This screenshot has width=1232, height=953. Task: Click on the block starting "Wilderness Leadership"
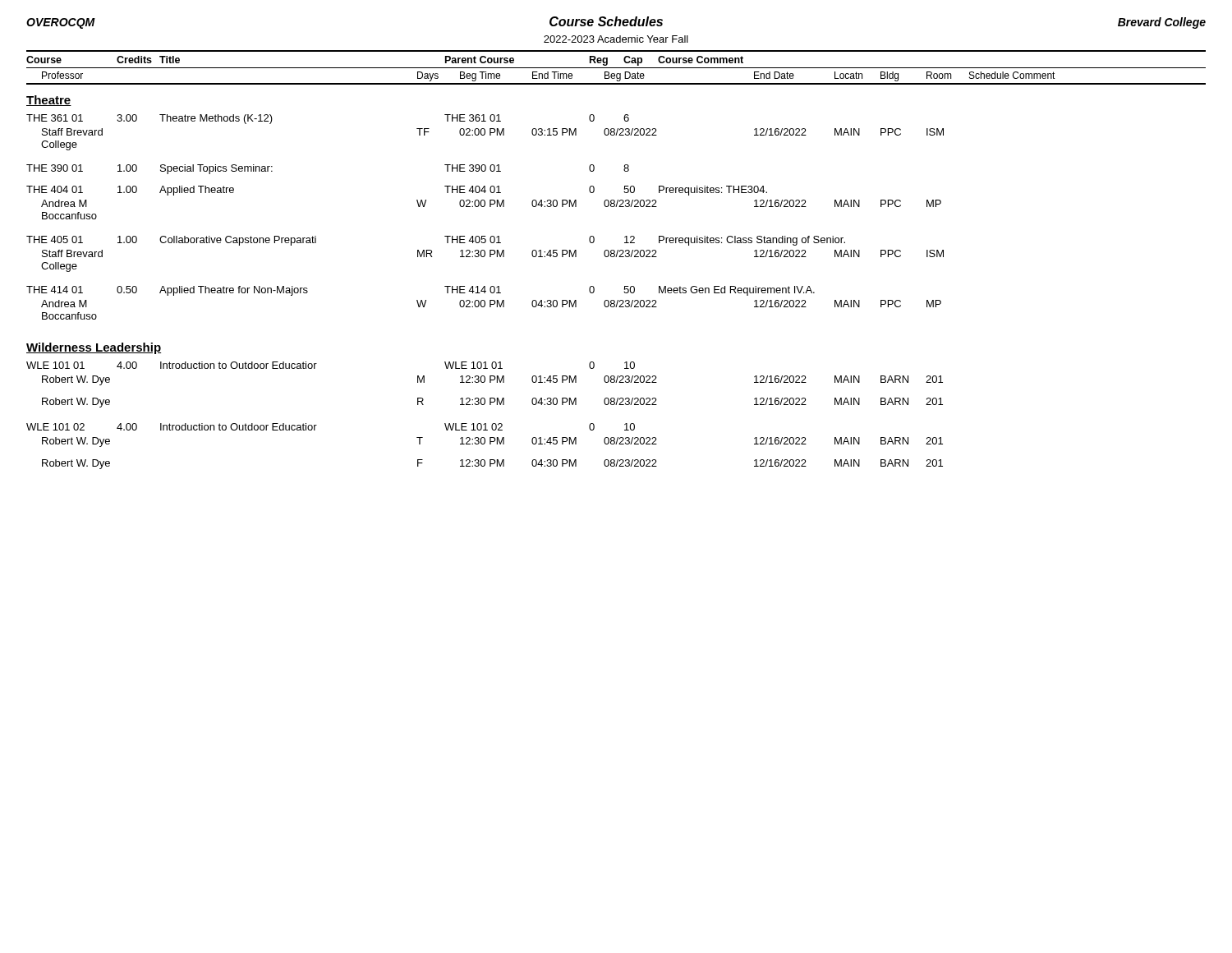tap(94, 347)
